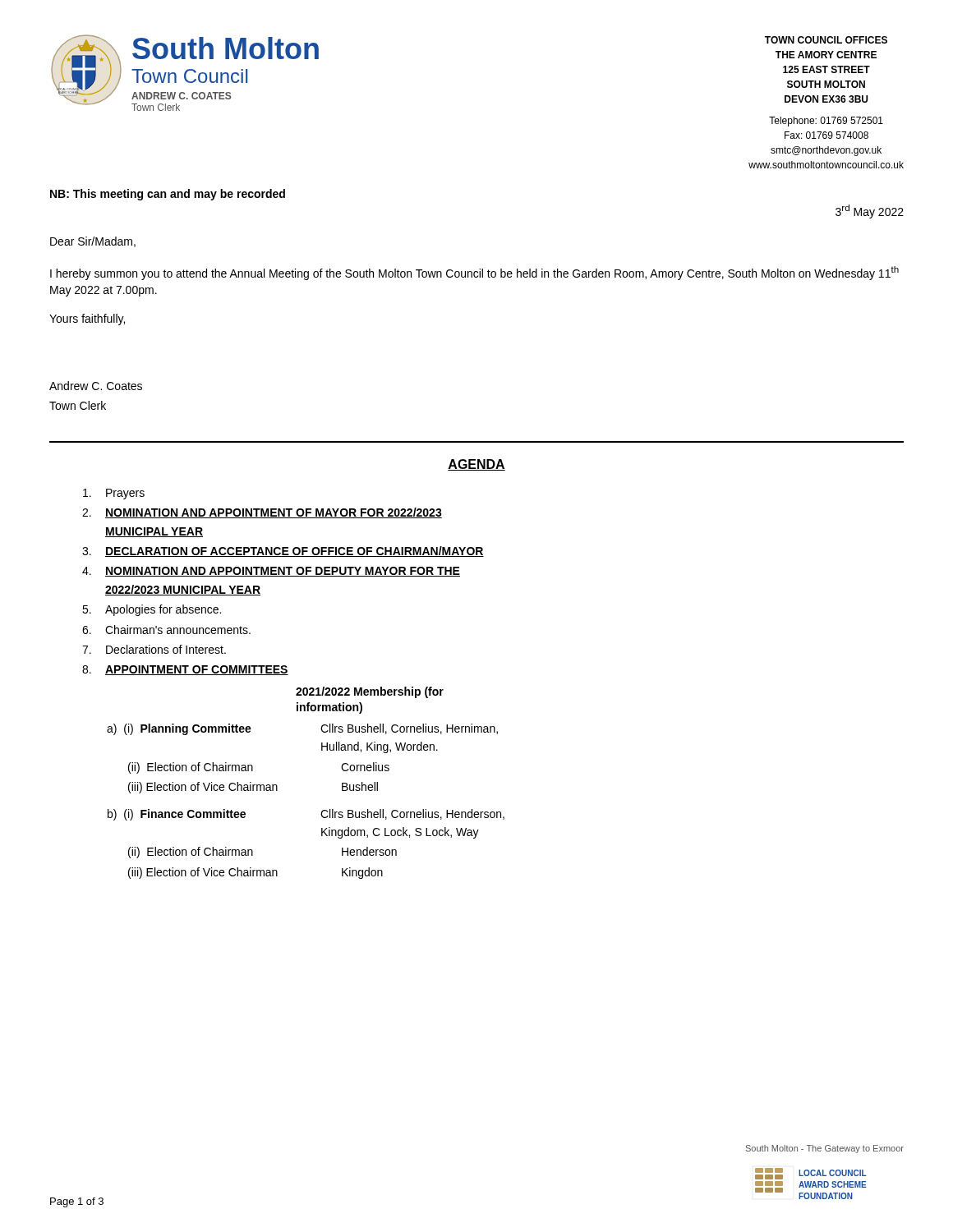Click on the text block containing "I hereby summon you to"

[474, 280]
